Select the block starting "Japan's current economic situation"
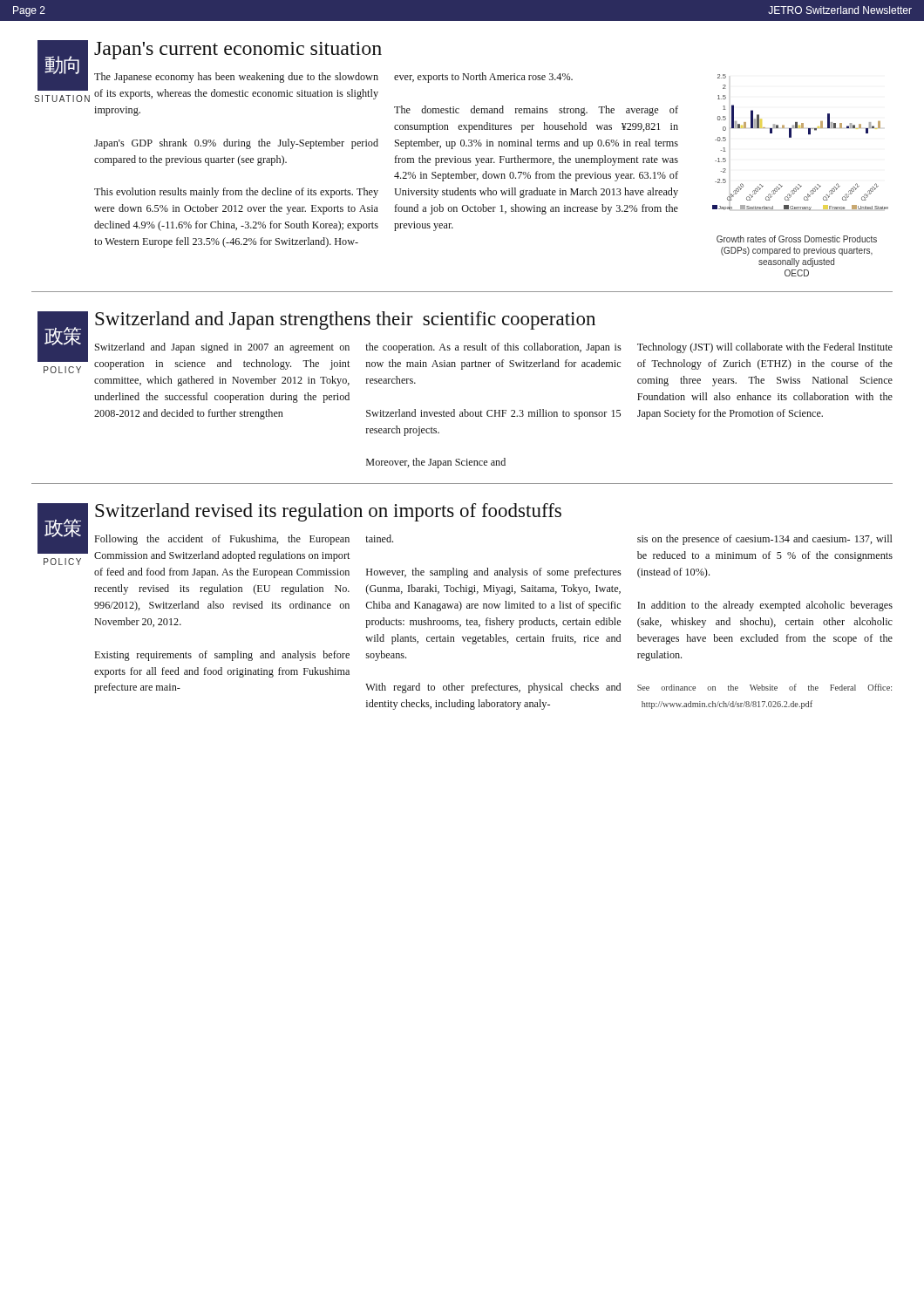The image size is (924, 1308). pyautogui.click(x=238, y=51)
